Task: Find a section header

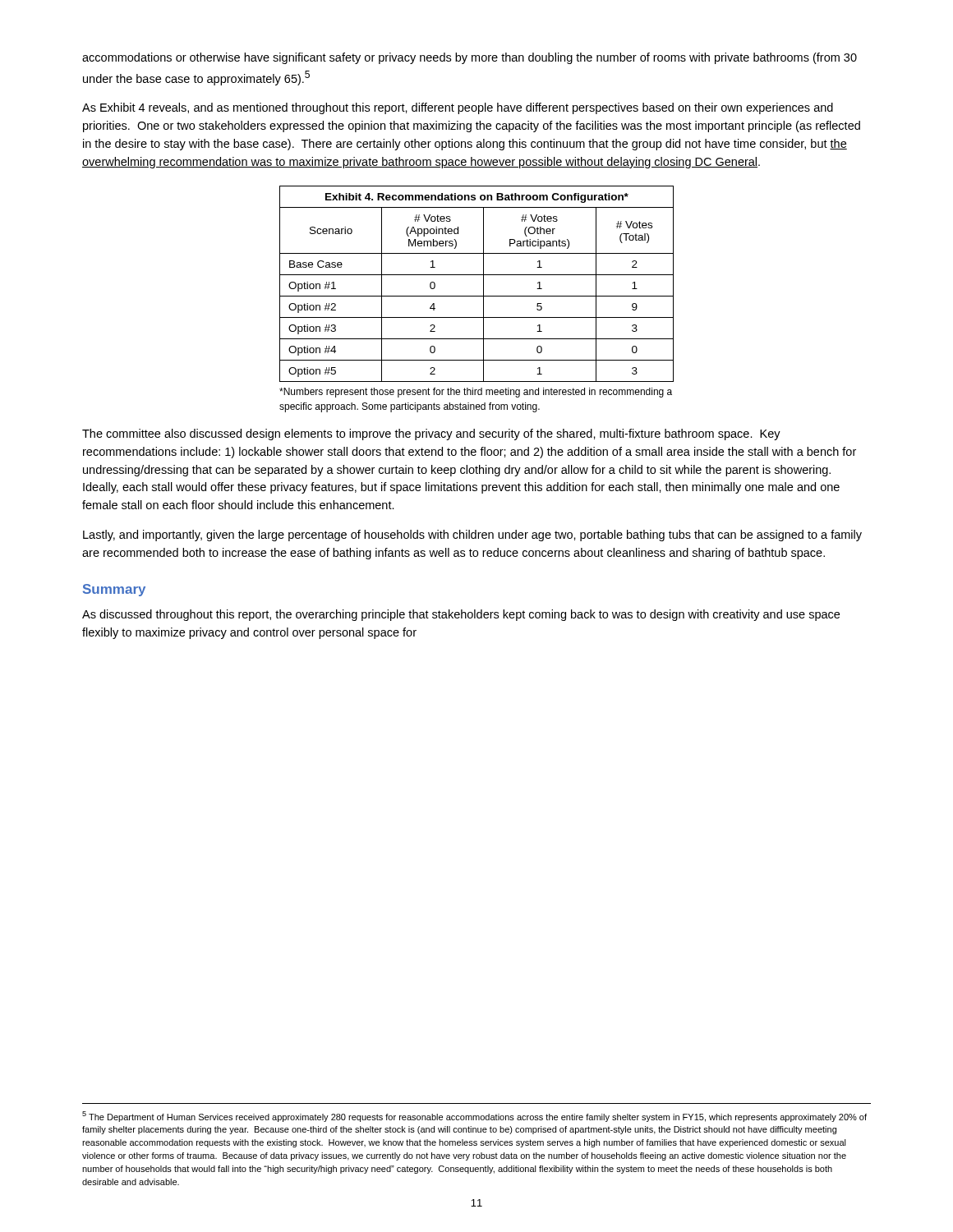Action: pos(114,590)
